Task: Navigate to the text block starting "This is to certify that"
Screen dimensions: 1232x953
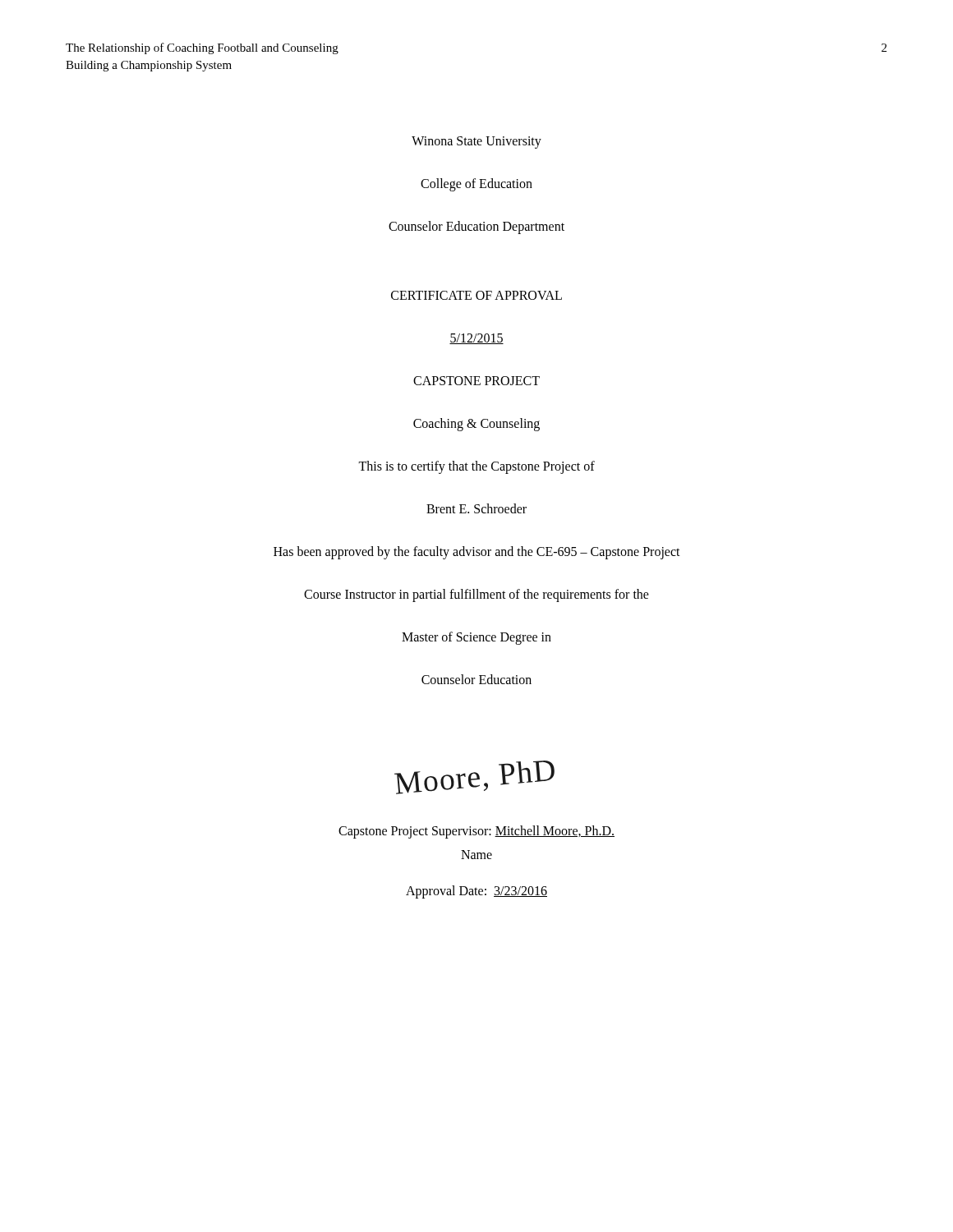Action: point(476,466)
